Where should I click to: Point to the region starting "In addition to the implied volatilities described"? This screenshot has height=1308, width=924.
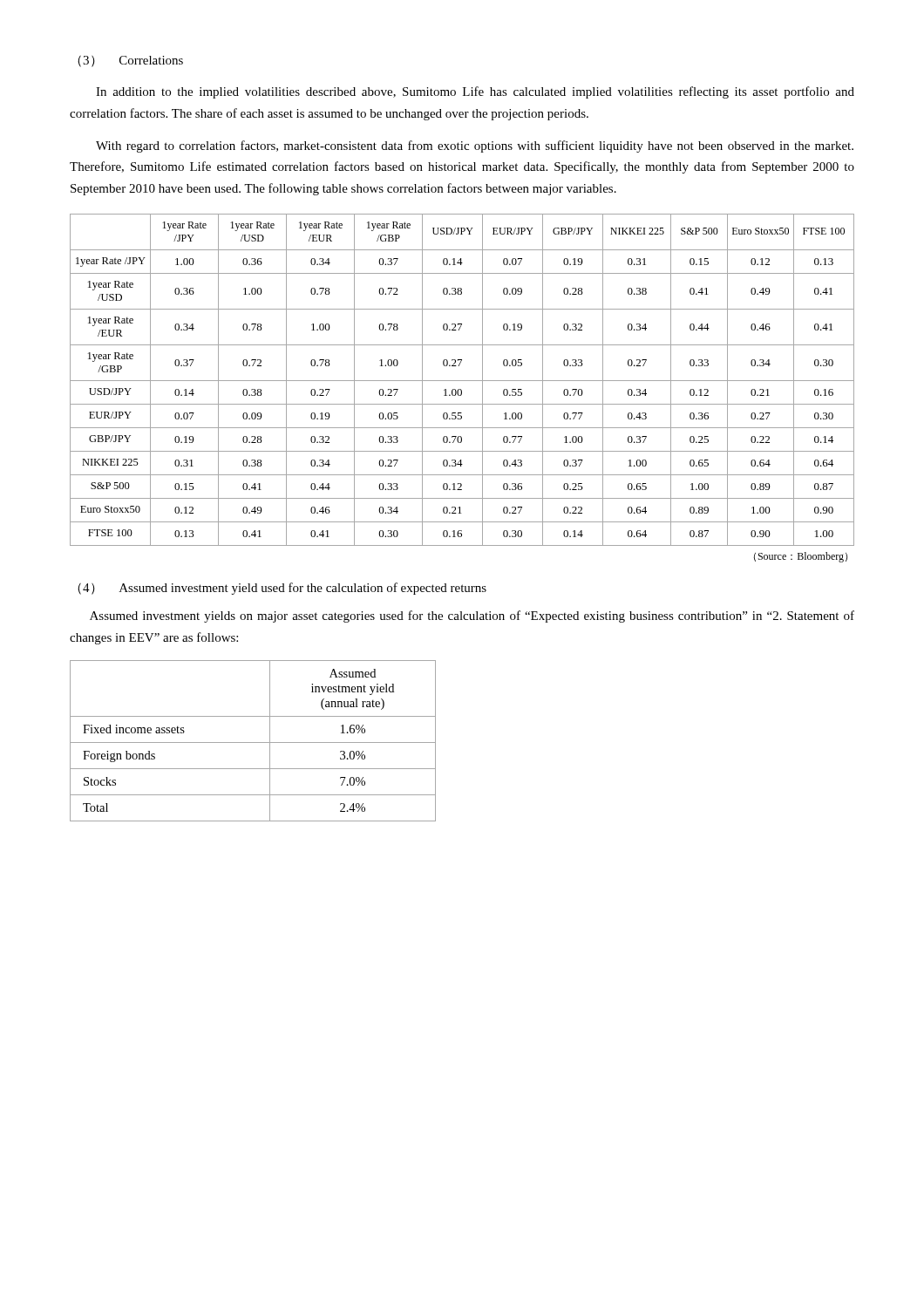point(462,102)
